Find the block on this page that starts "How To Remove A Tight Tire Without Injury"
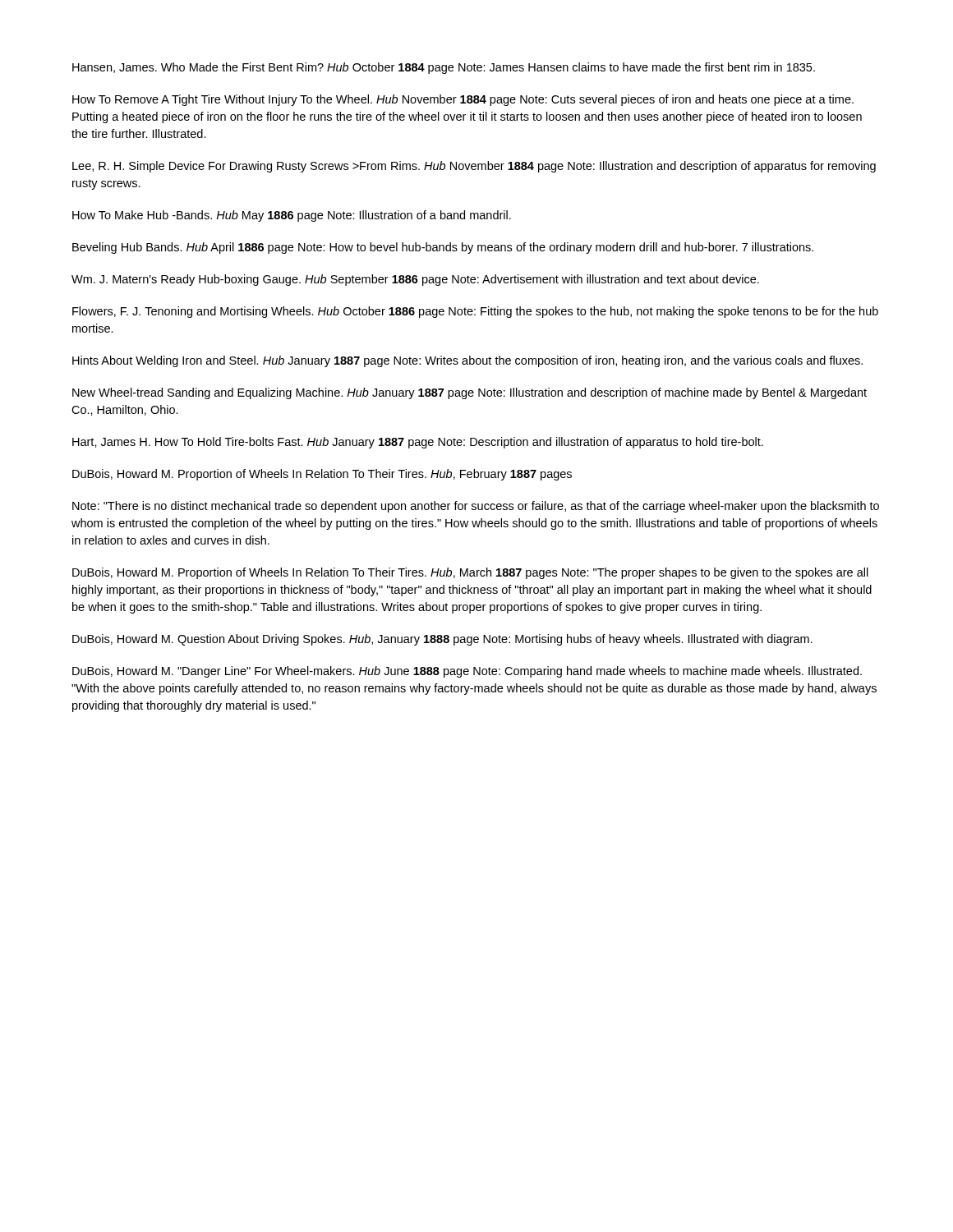953x1232 pixels. tap(467, 117)
